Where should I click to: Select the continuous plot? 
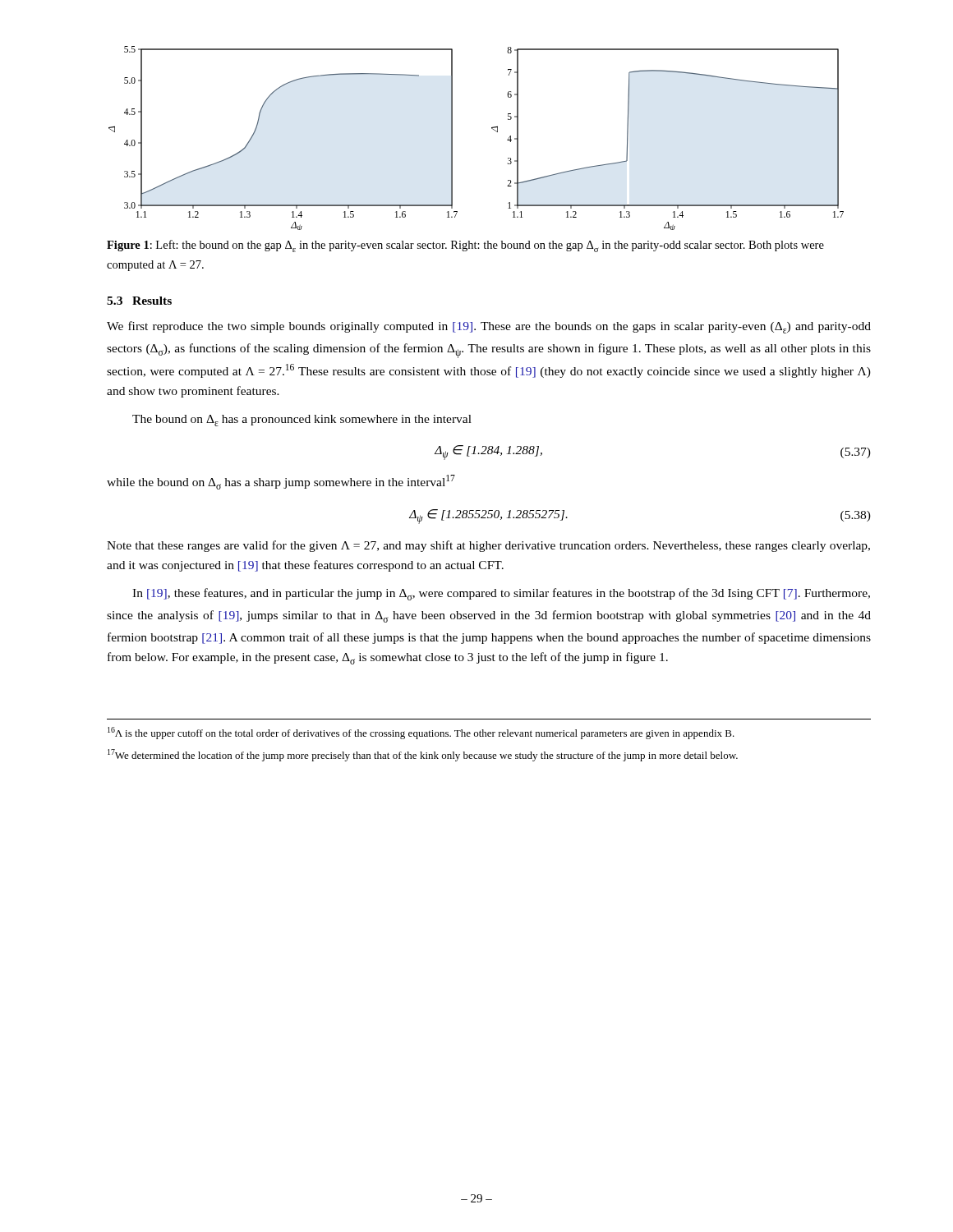pyautogui.click(x=489, y=136)
